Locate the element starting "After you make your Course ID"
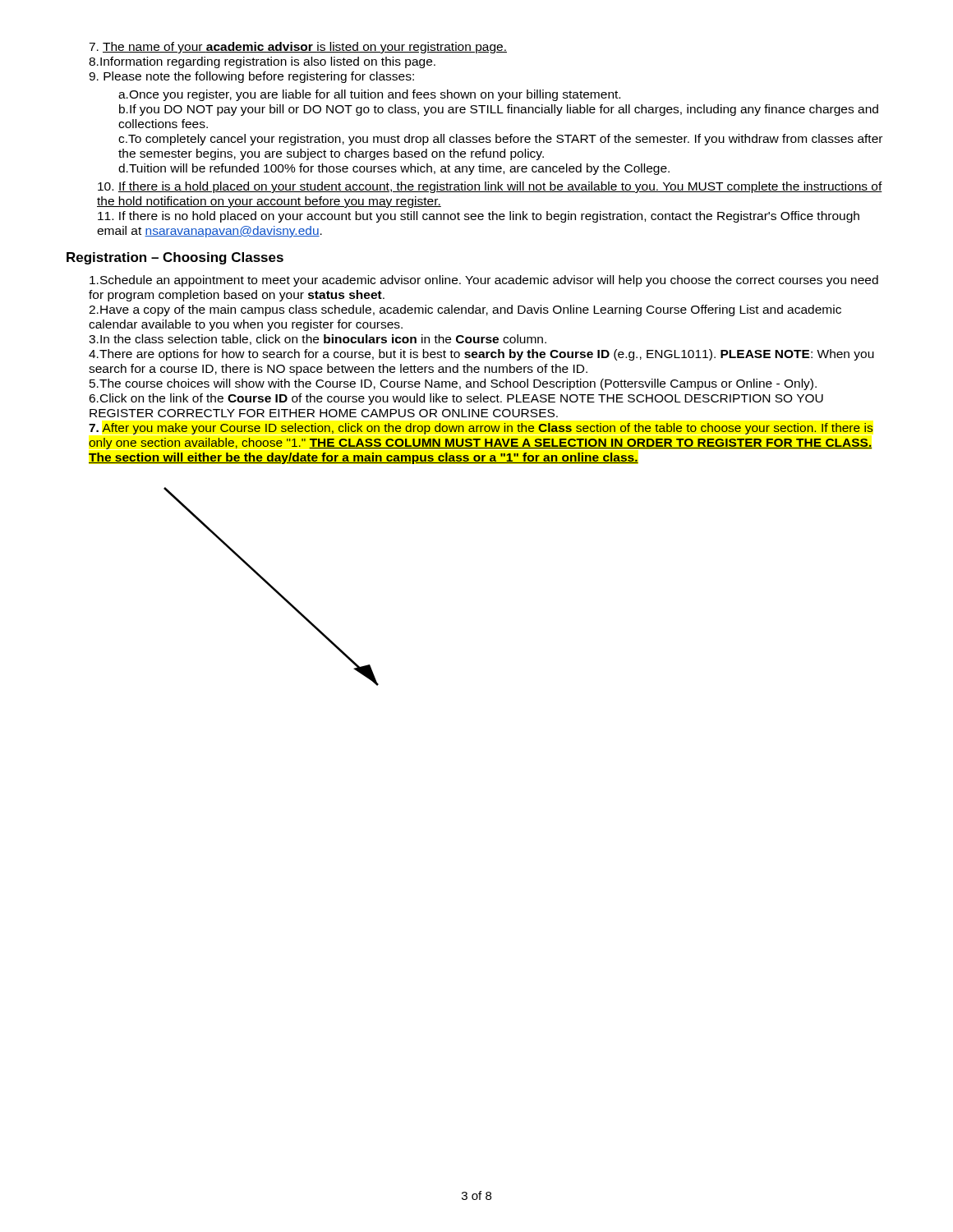This screenshot has height=1232, width=953. coord(488,443)
